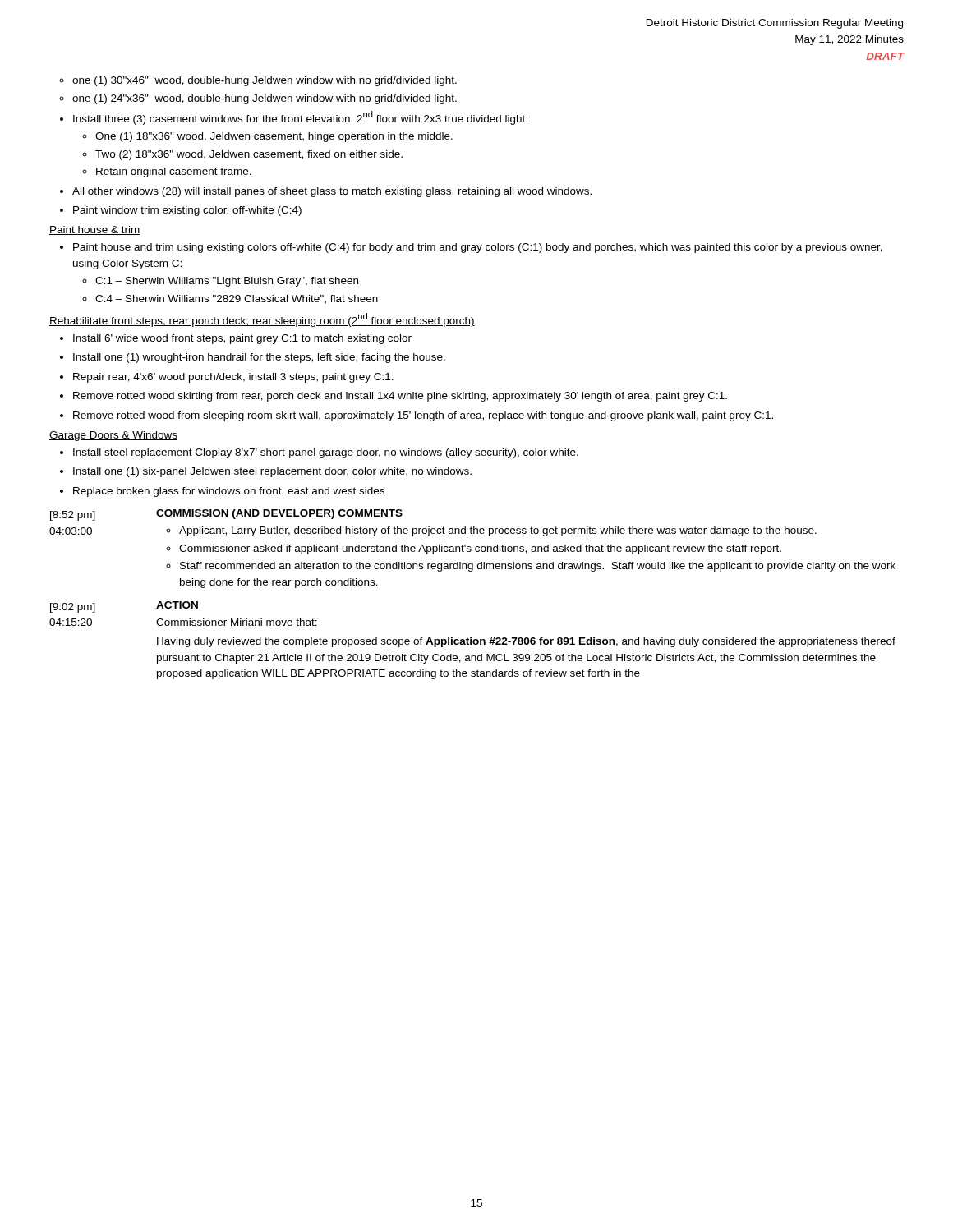The width and height of the screenshot is (953, 1232).
Task: Find the list item with the text "Repair rear, 4'x6' wood porch/deck,"
Action: (227, 378)
